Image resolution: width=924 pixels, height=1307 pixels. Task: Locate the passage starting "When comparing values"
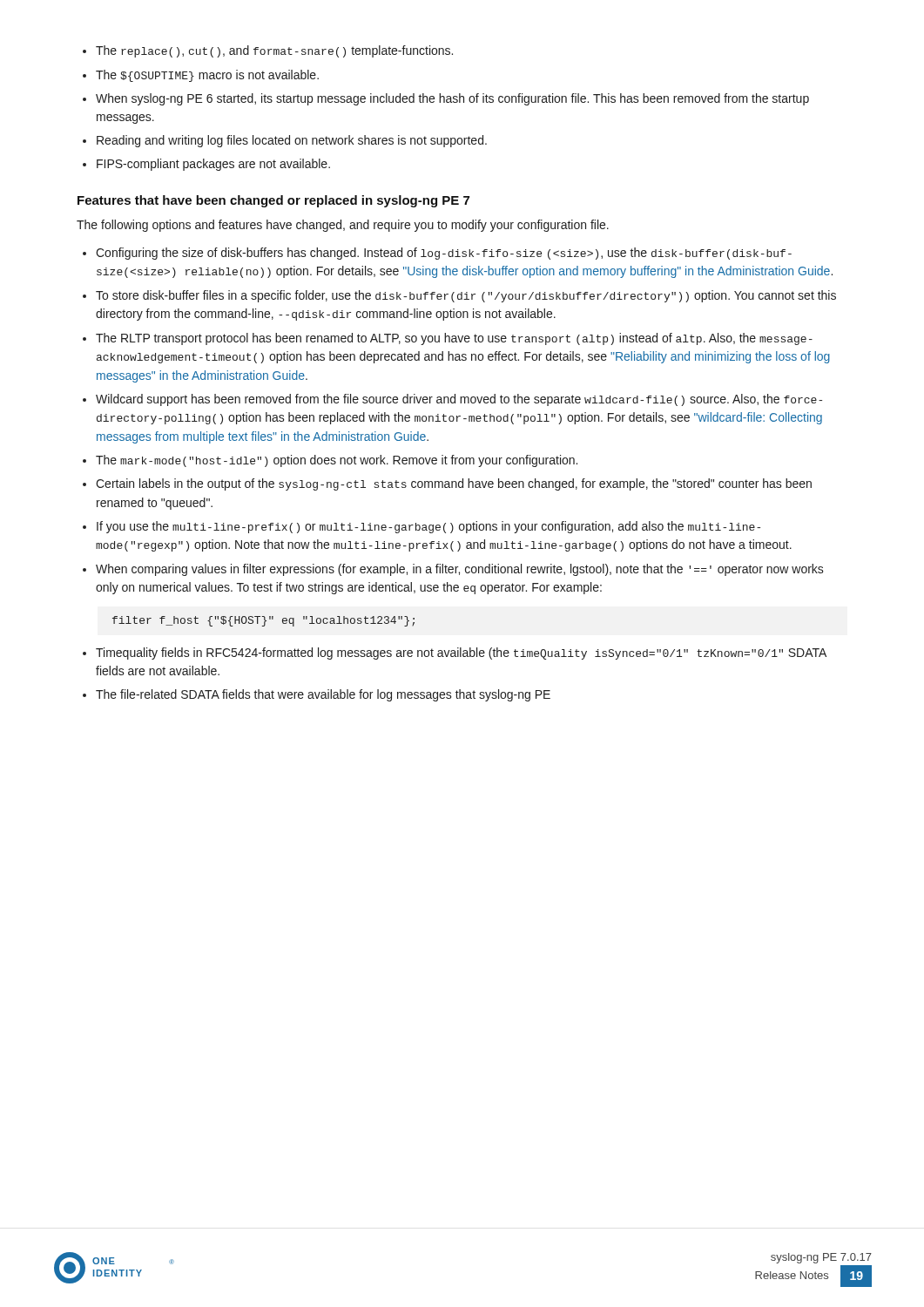(x=460, y=579)
